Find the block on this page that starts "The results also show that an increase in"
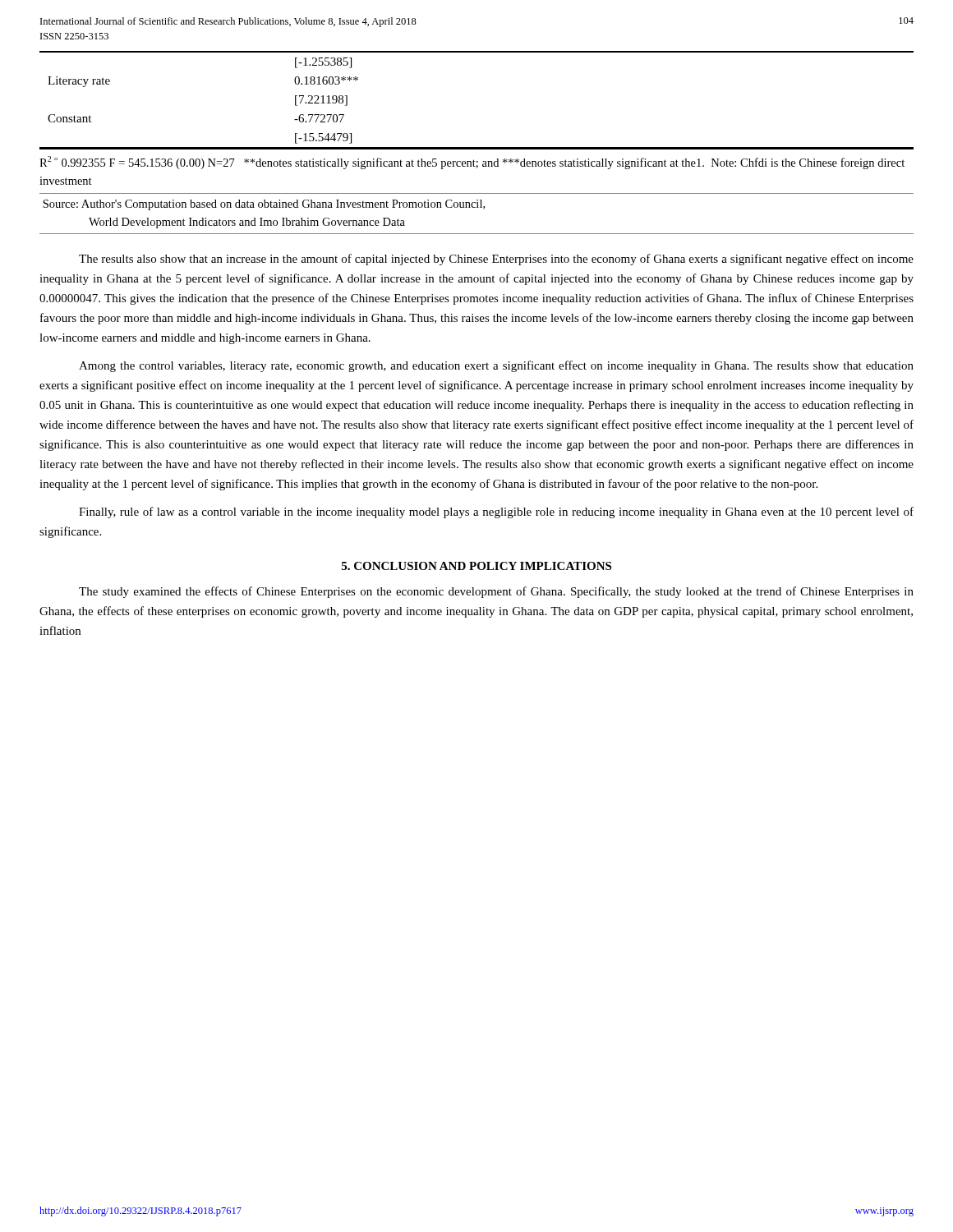 476,298
